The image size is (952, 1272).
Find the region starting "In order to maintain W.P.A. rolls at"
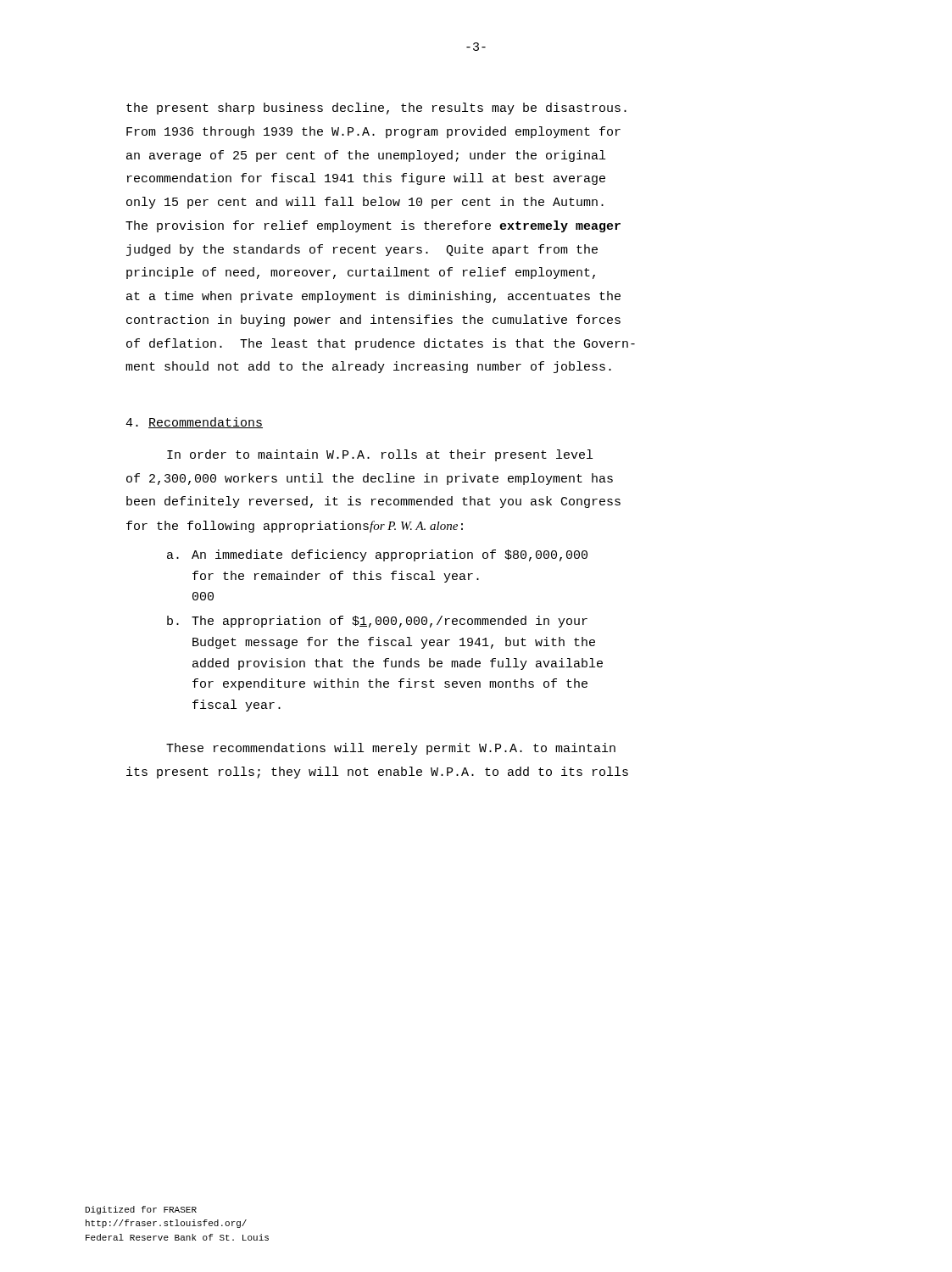click(373, 491)
